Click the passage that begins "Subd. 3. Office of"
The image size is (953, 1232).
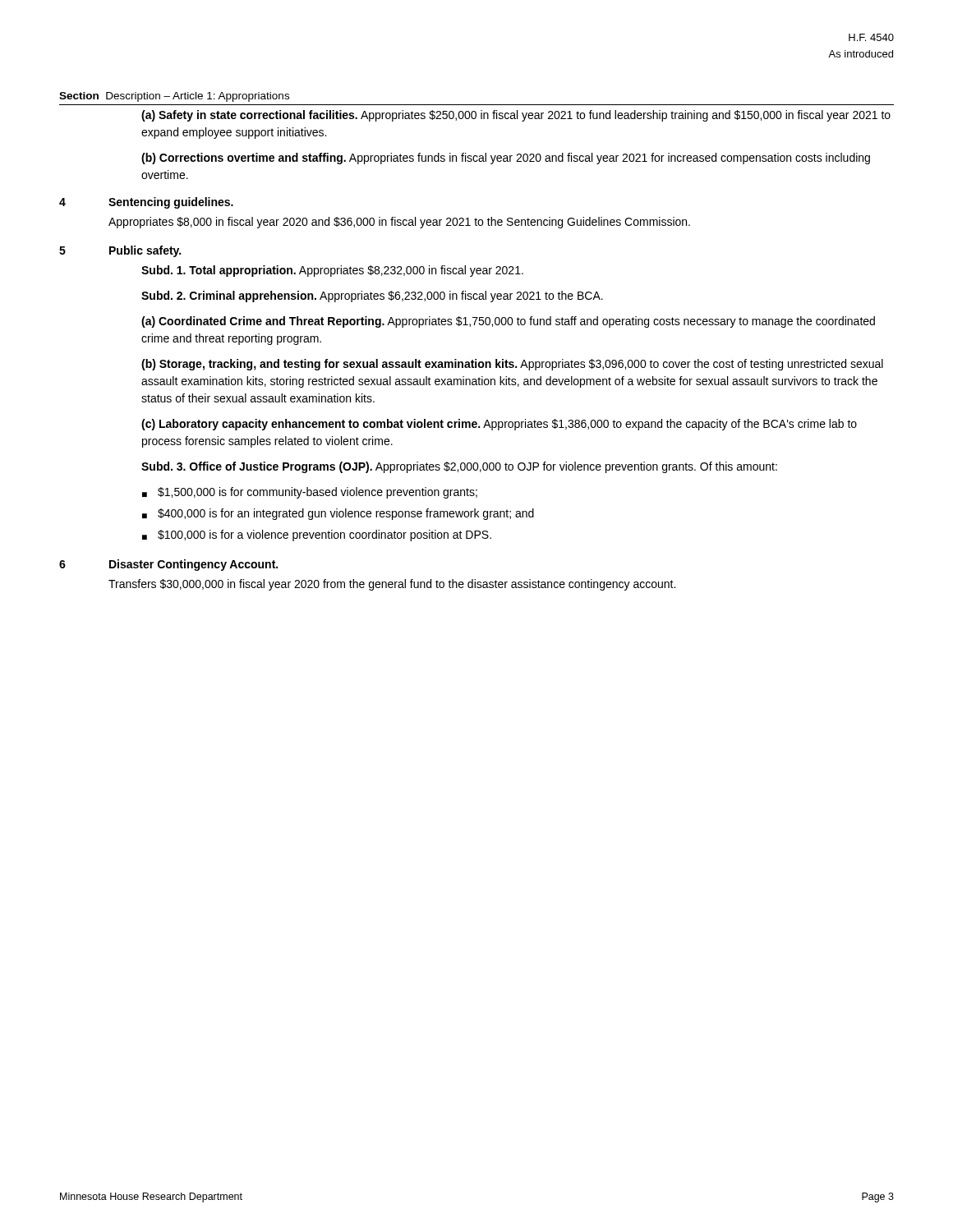pos(460,466)
